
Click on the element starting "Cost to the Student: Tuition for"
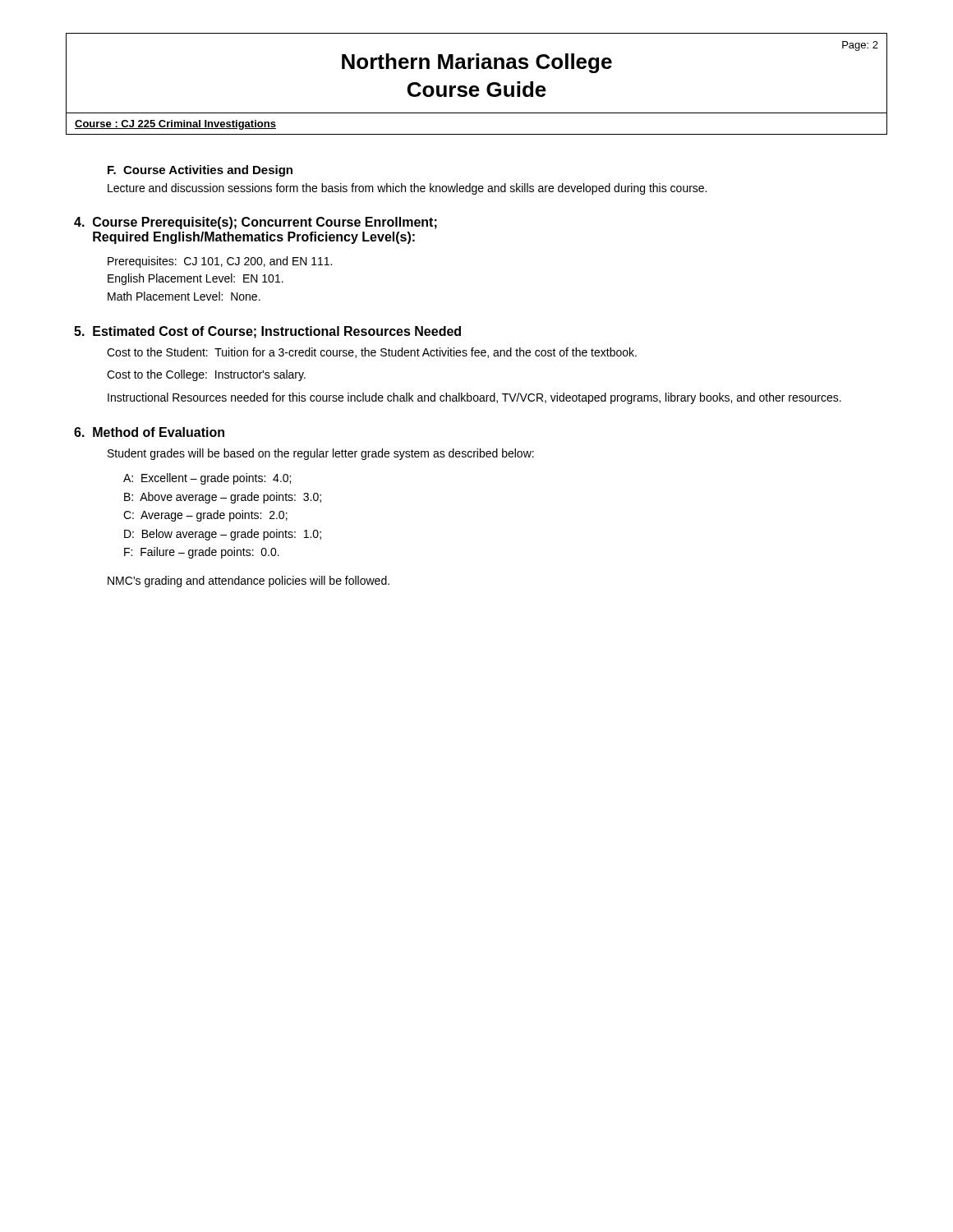click(493, 353)
